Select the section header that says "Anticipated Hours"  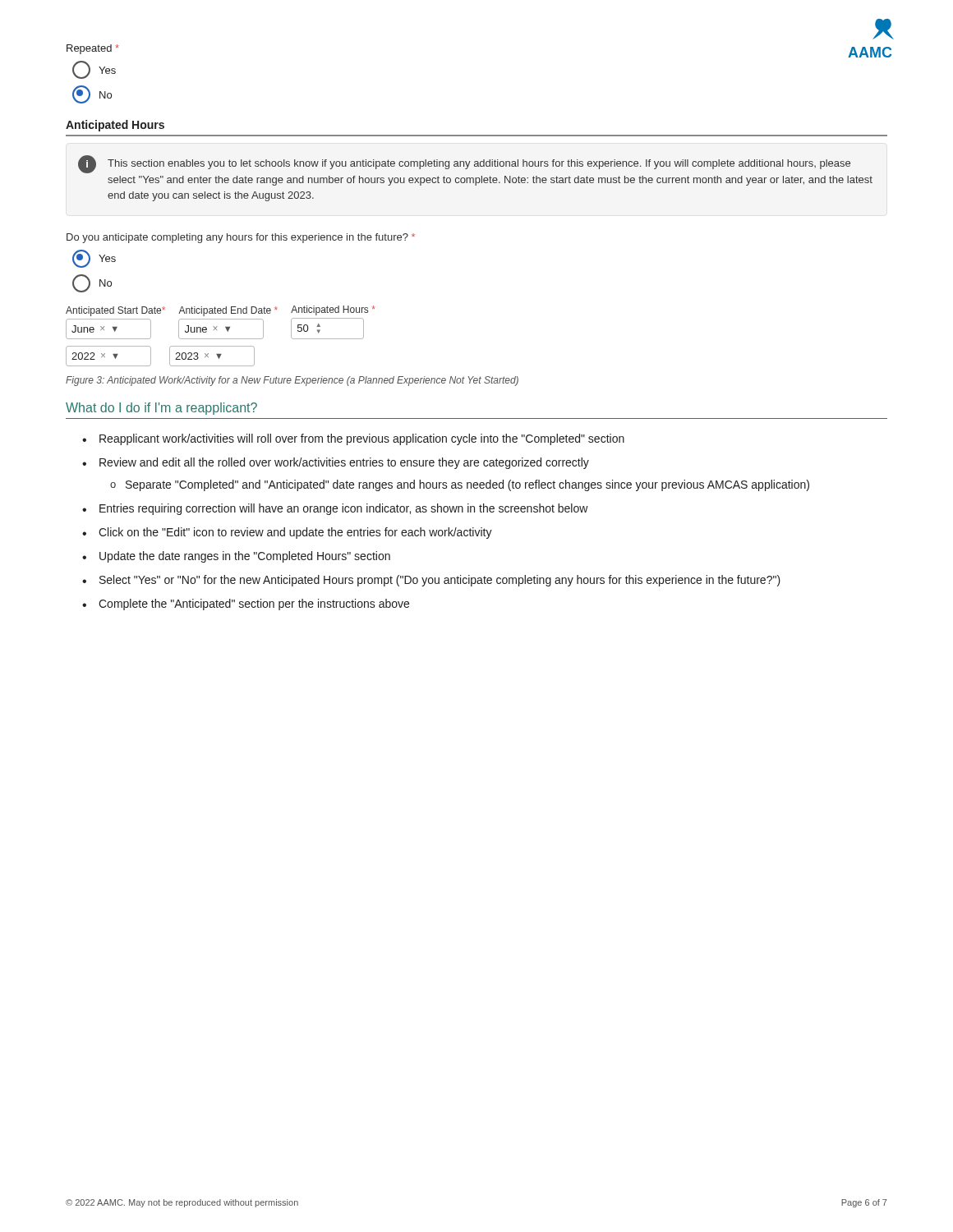(476, 127)
